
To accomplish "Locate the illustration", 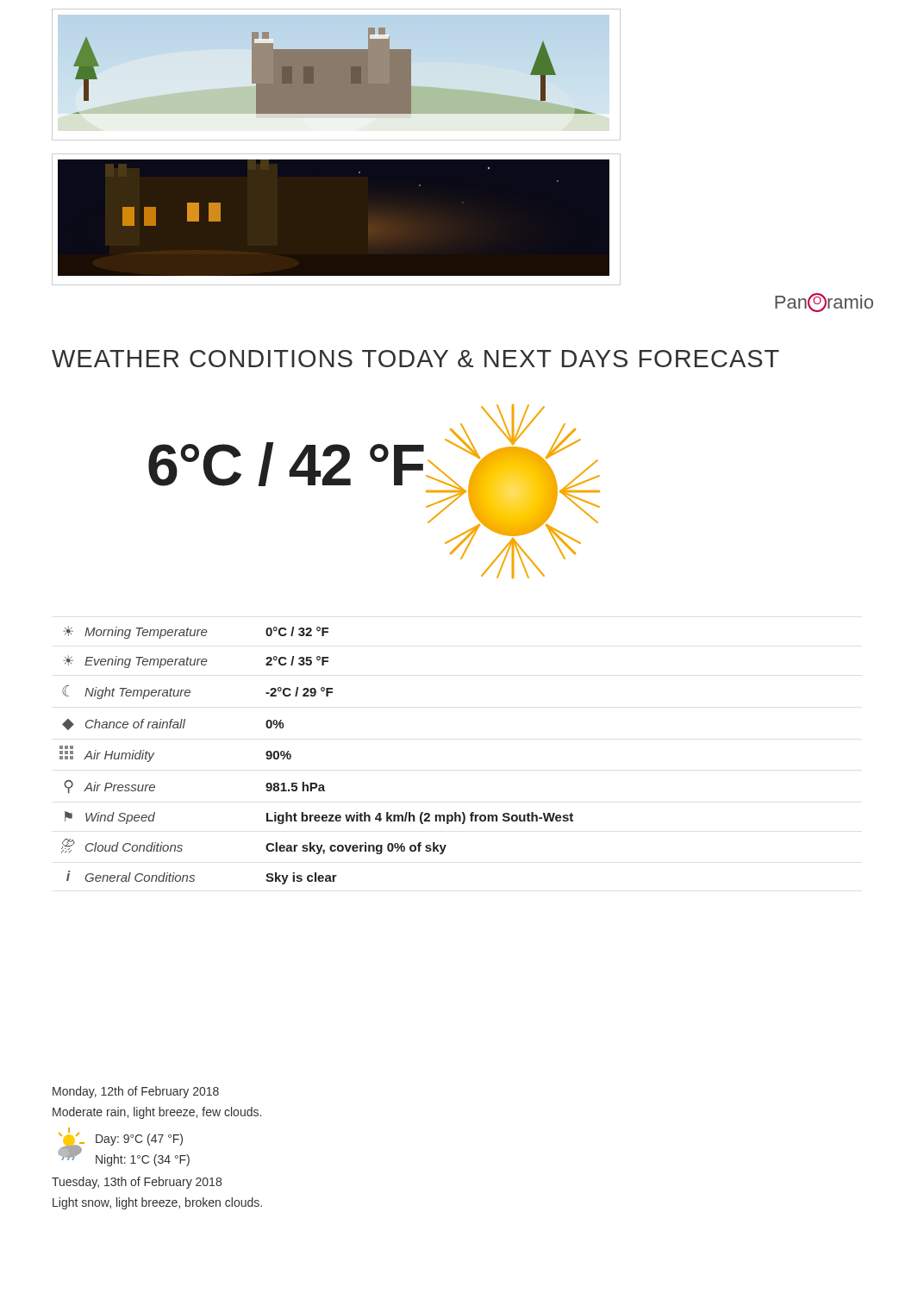I will tap(513, 493).
